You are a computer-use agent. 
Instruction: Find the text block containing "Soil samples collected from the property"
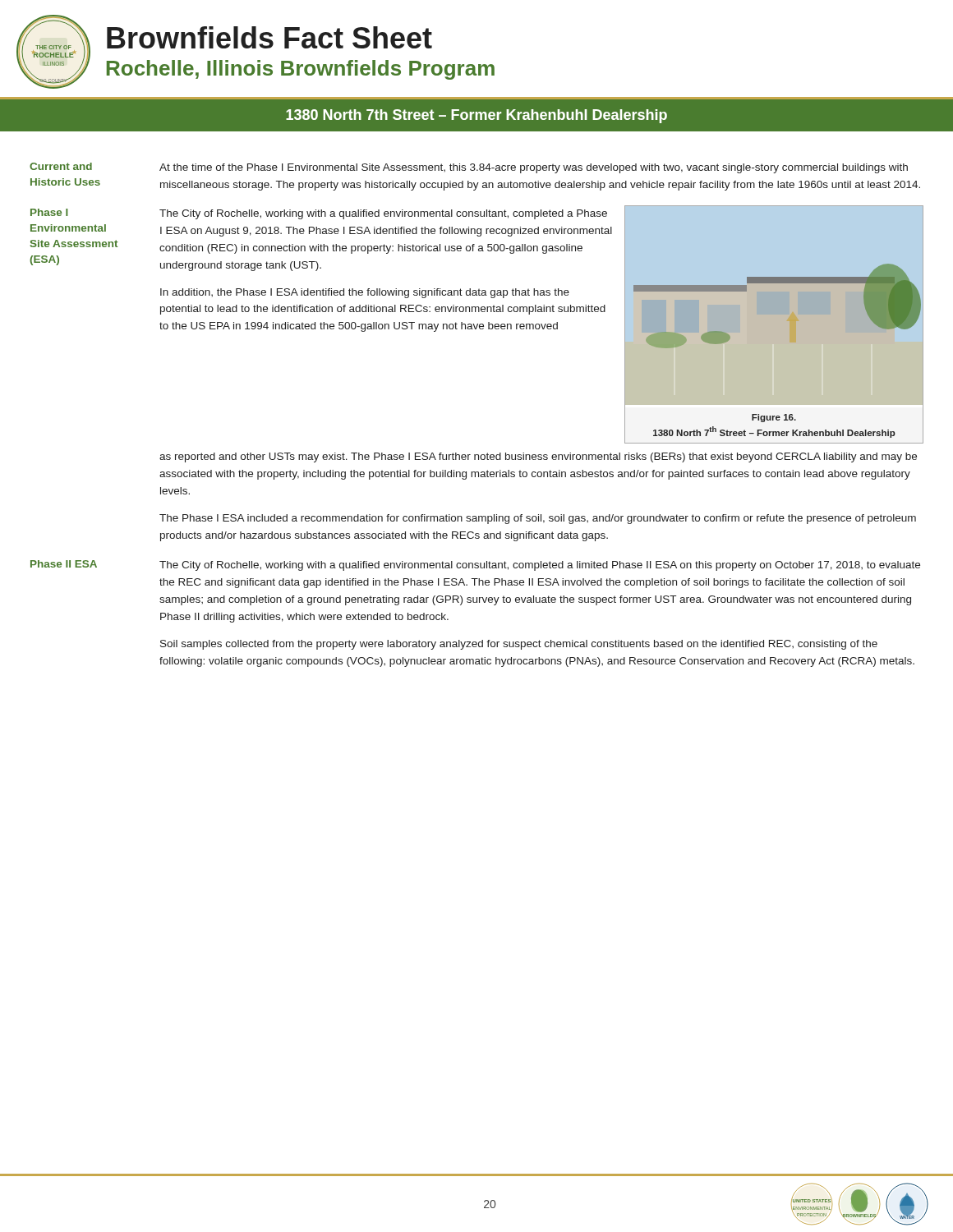click(537, 652)
